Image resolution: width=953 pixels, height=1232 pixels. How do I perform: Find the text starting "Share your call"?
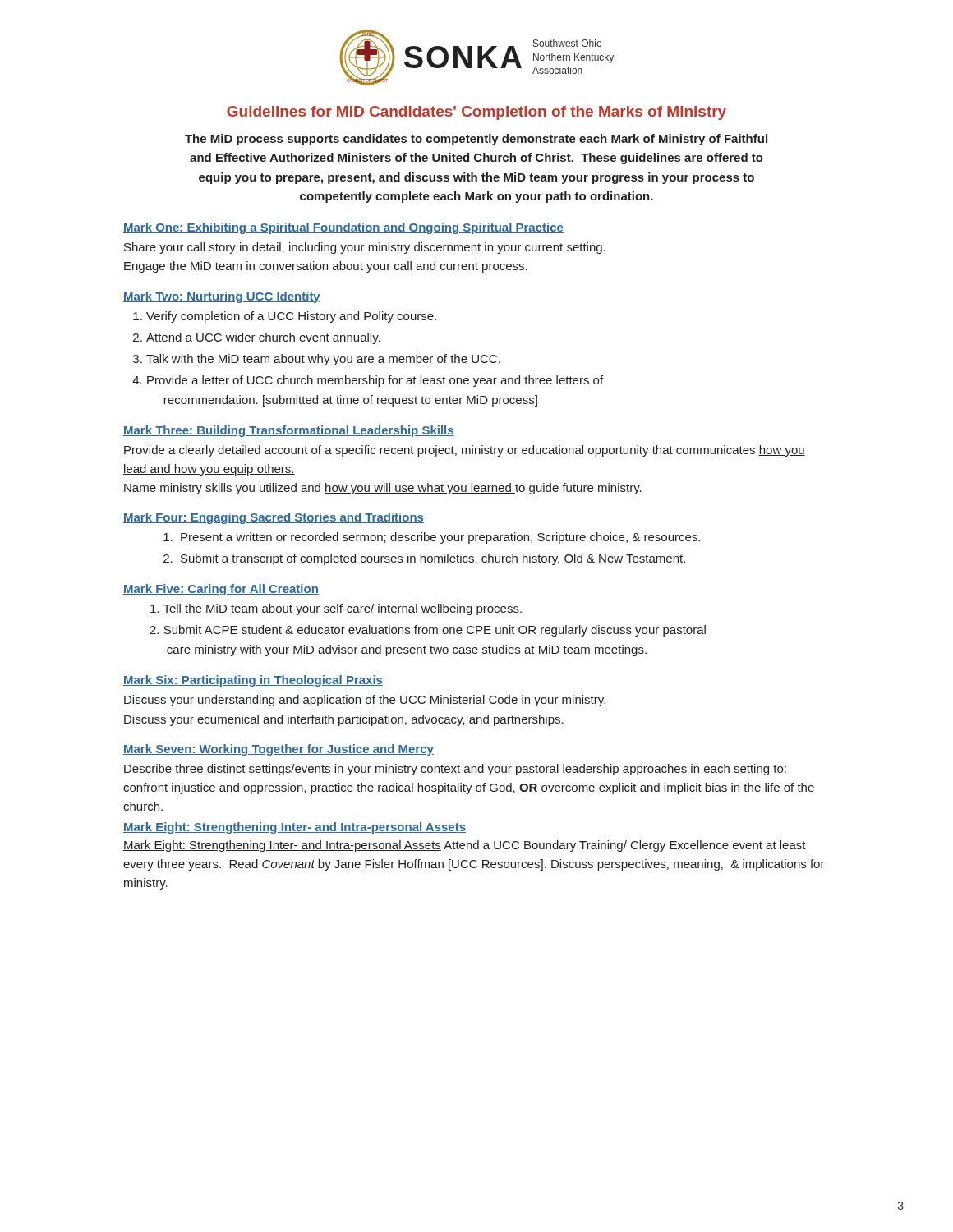coord(365,256)
